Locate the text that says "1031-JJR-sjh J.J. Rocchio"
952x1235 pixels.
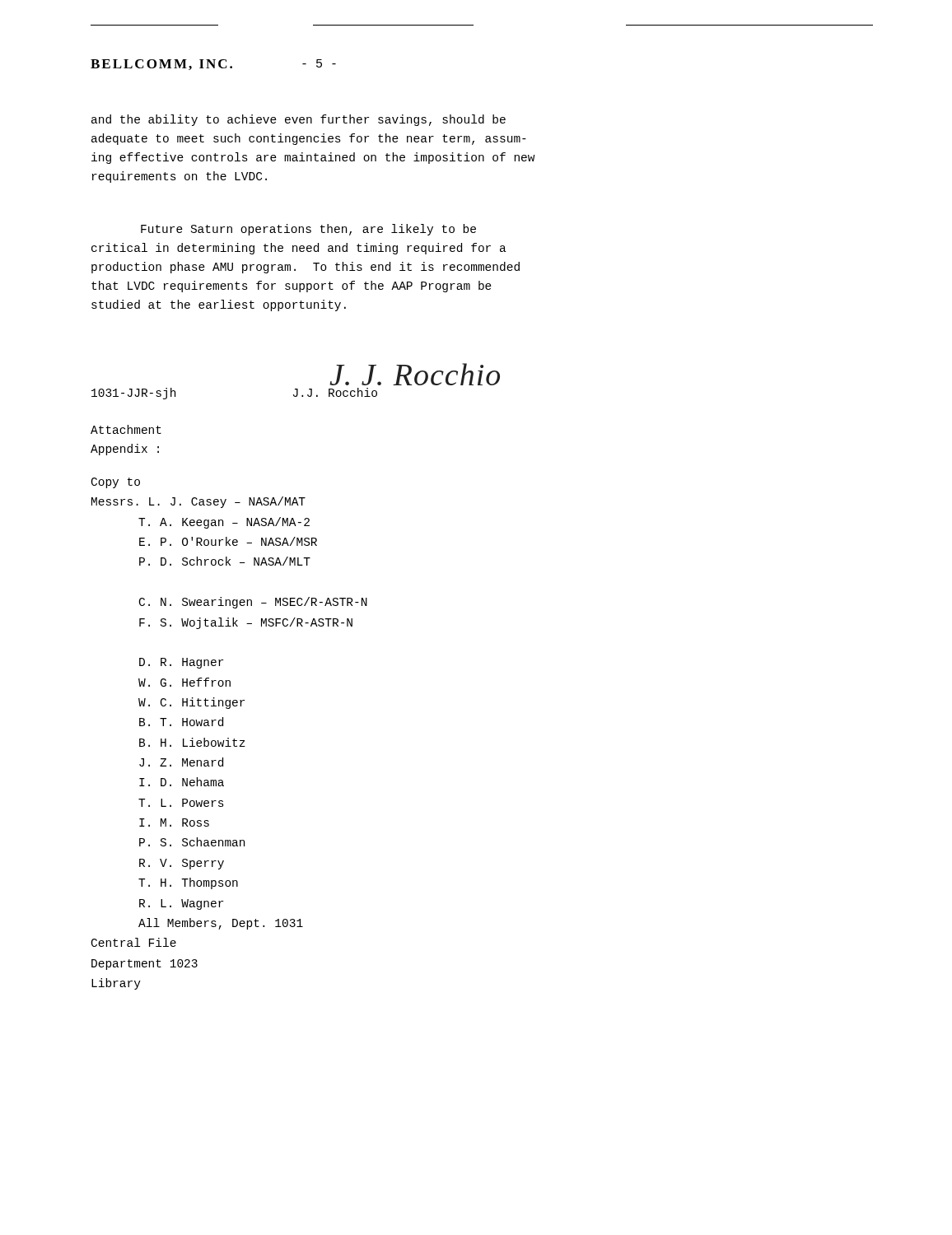point(131,393)
